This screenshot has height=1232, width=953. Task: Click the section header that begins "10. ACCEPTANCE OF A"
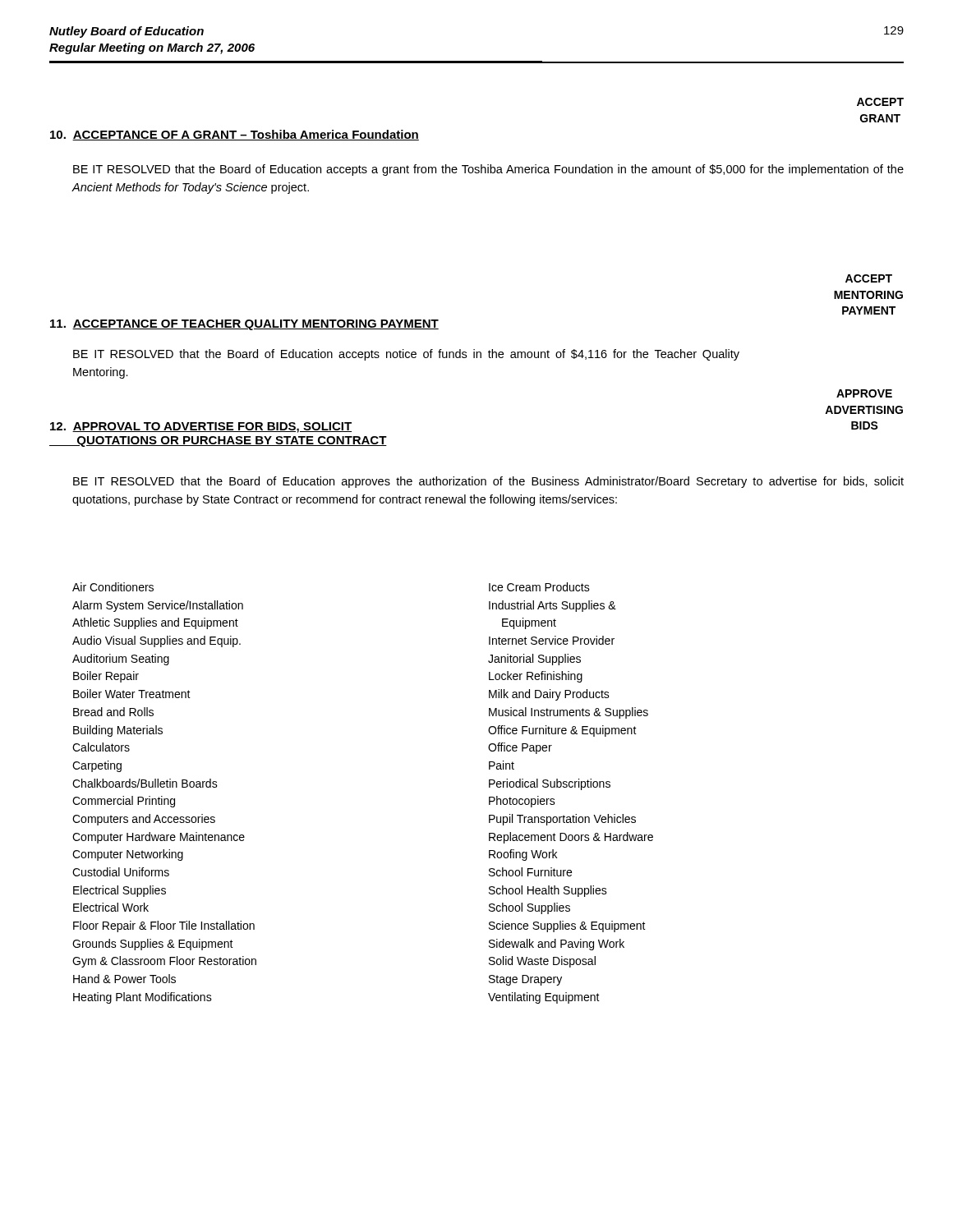(x=234, y=134)
